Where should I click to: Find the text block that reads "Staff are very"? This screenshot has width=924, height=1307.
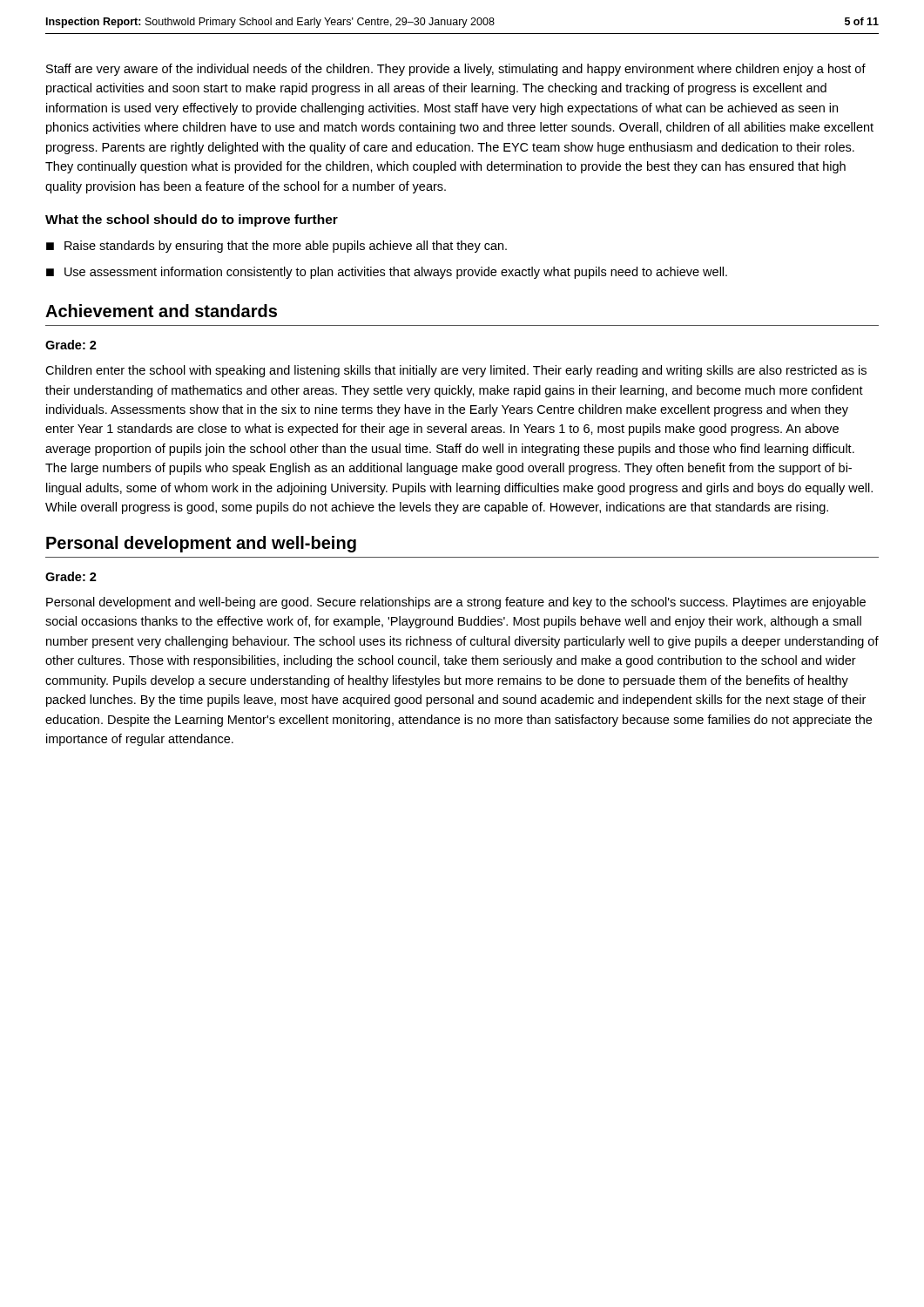pyautogui.click(x=459, y=128)
